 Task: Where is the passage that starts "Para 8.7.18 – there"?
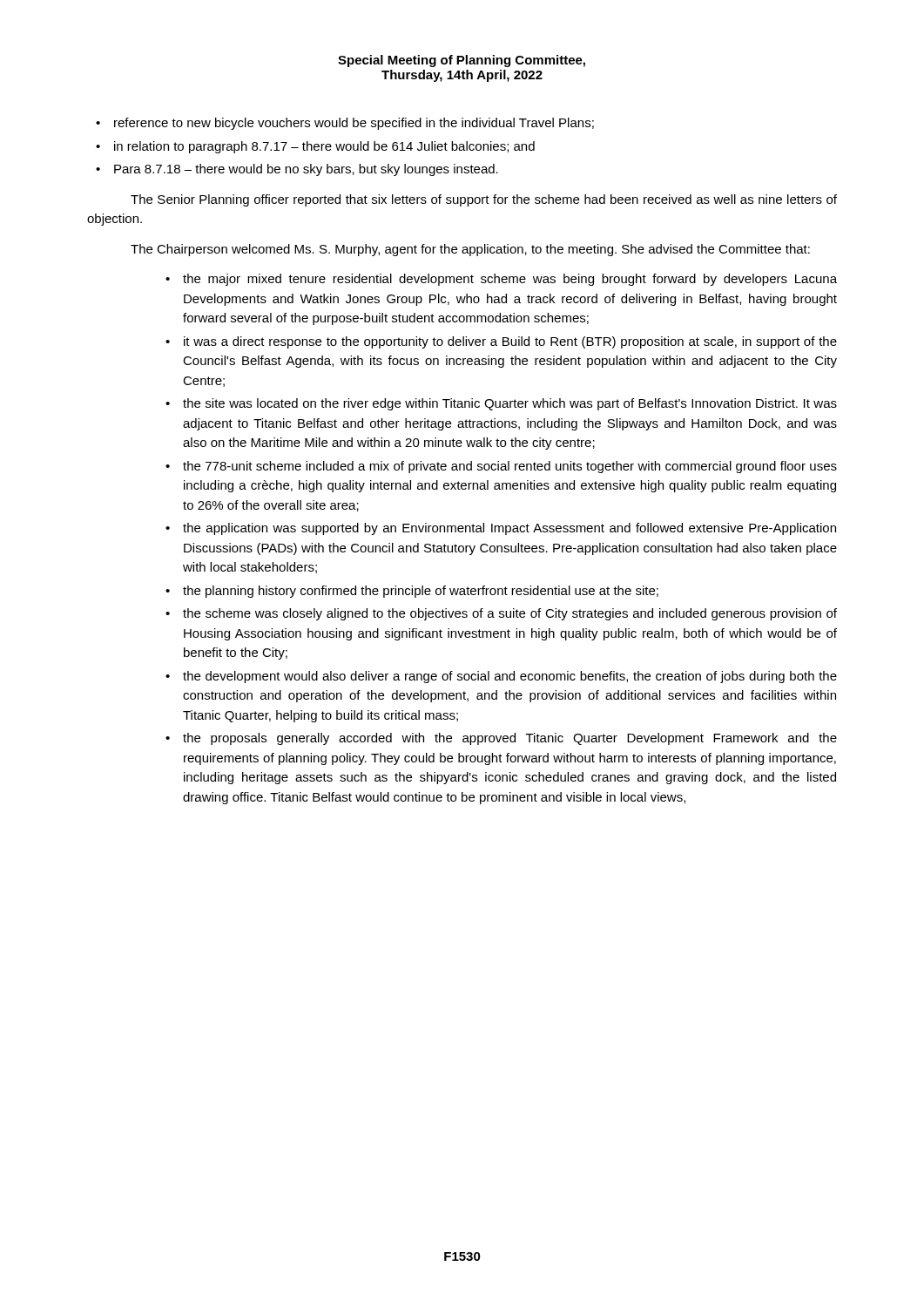(x=306, y=169)
